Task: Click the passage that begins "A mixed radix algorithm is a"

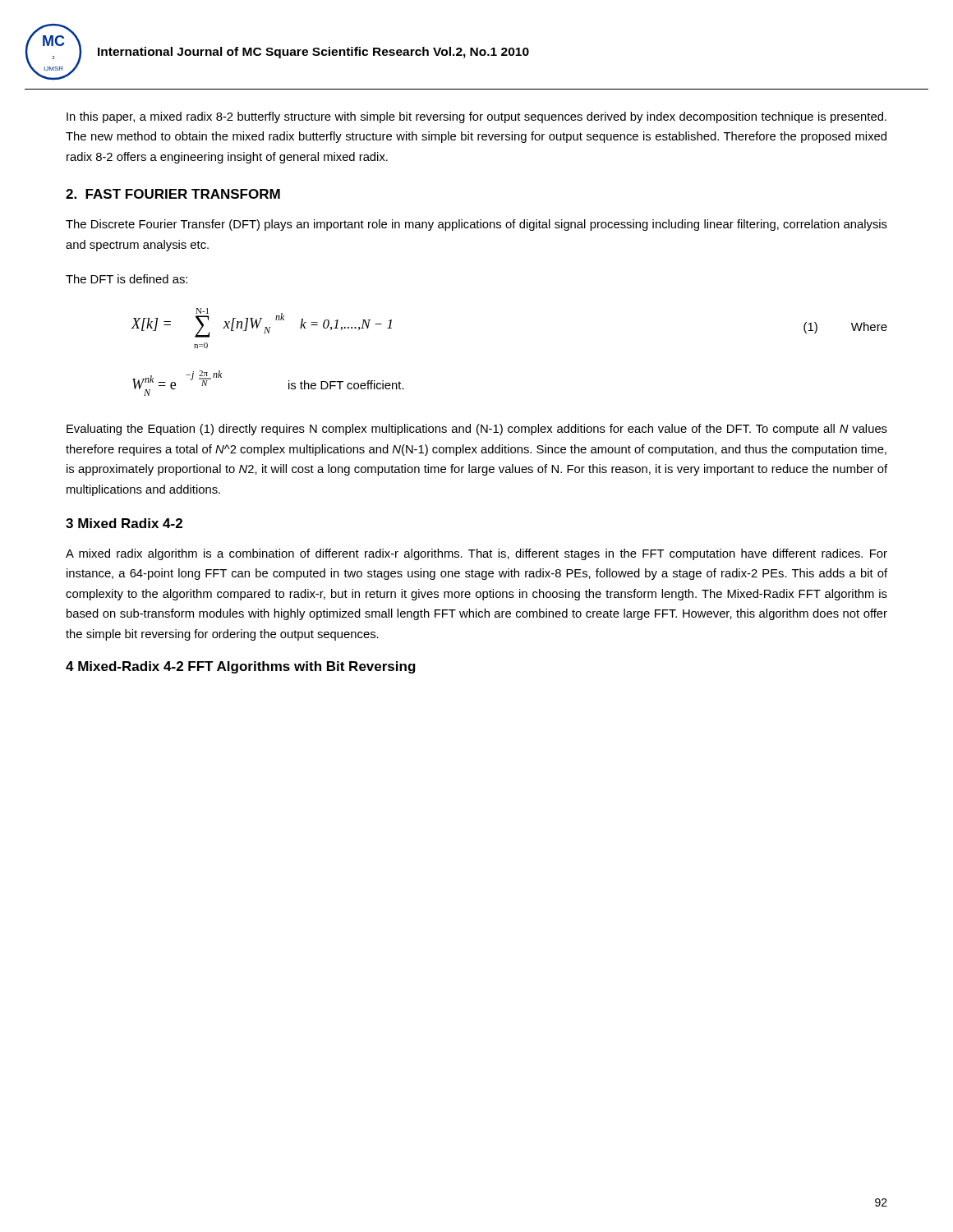Action: (x=476, y=594)
